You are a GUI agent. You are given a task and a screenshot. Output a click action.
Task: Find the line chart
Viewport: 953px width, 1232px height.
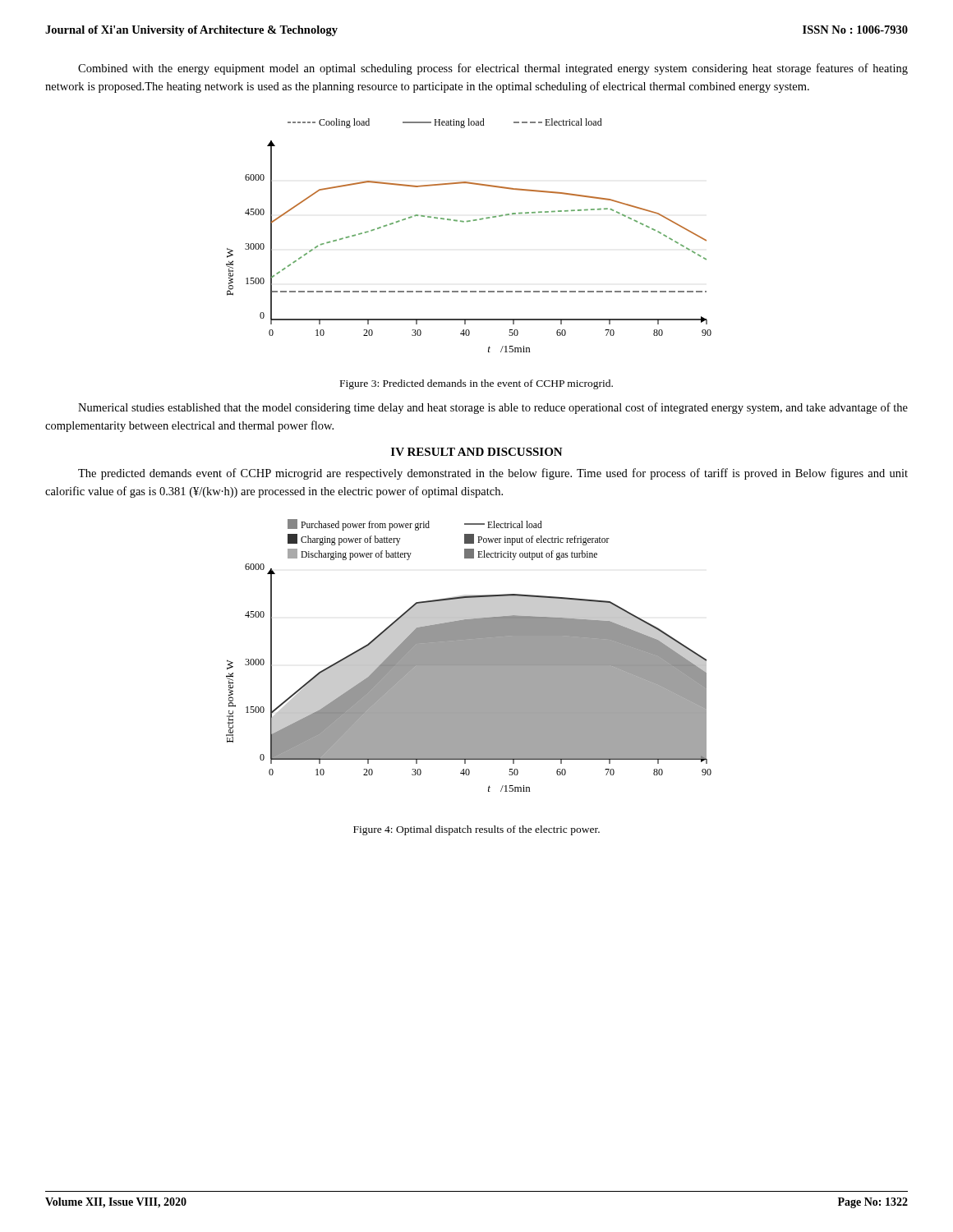(476, 236)
